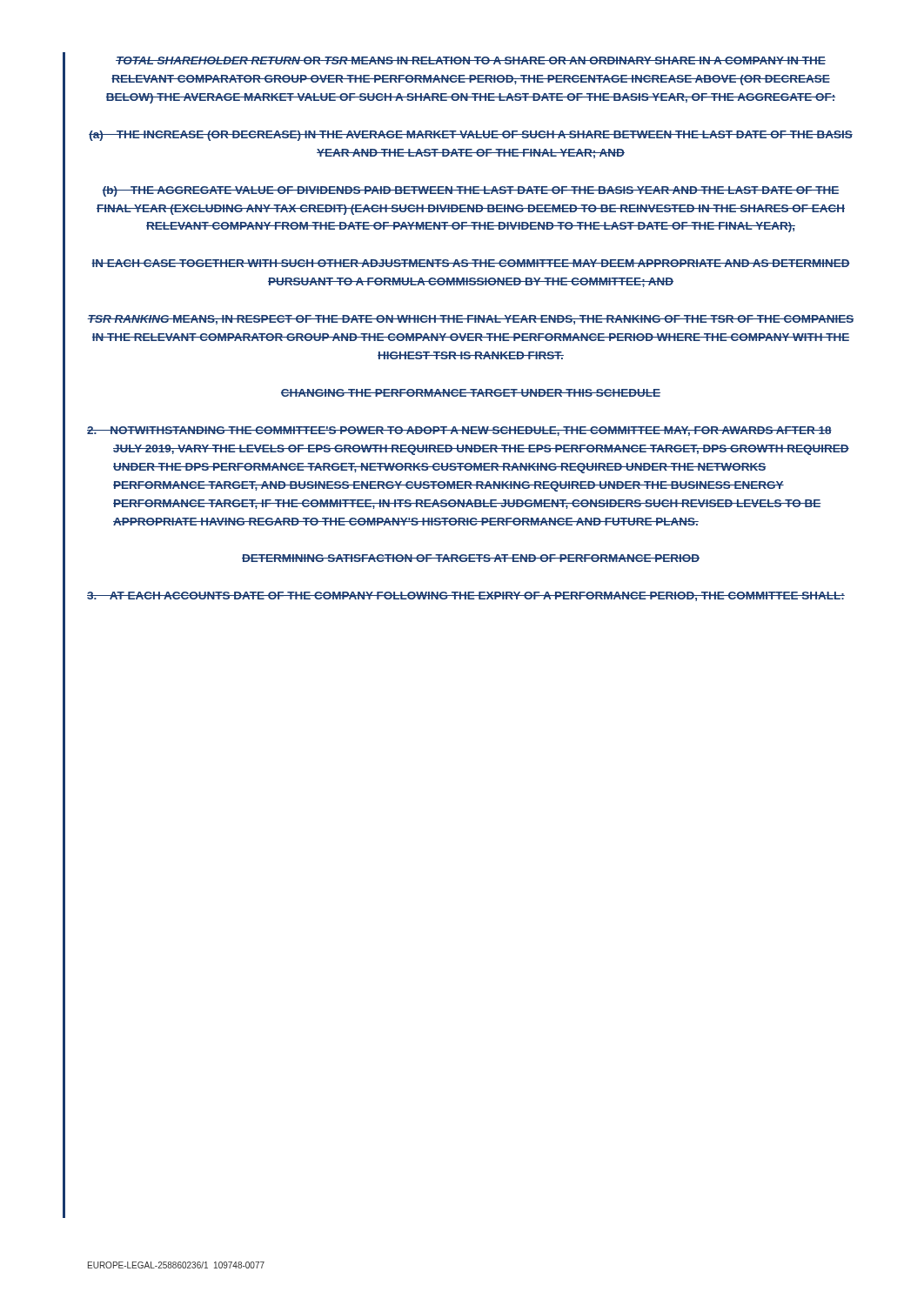Select the region starting "(a) THE INCREASE"
The width and height of the screenshot is (924, 1305).
click(x=471, y=143)
